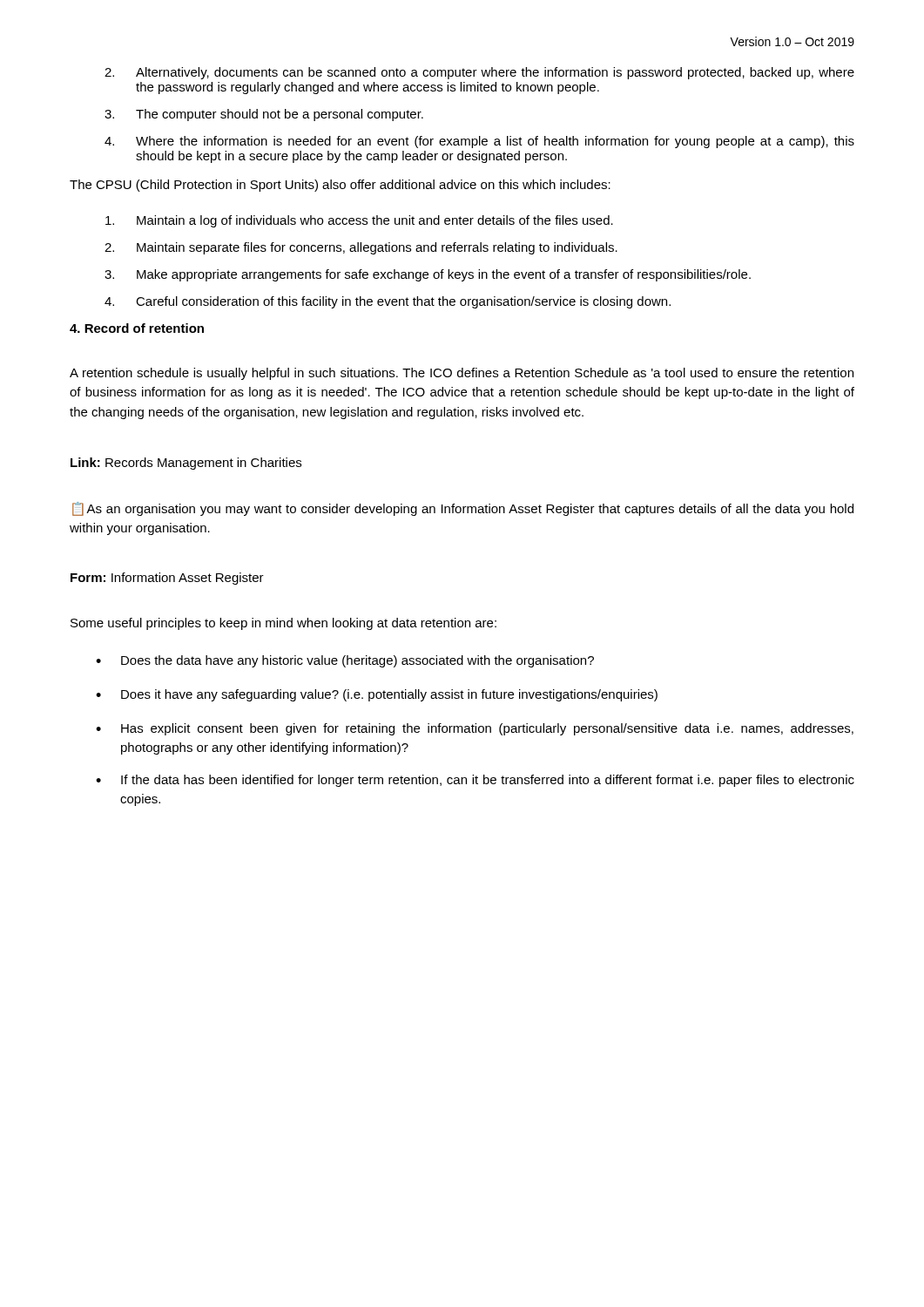Image resolution: width=924 pixels, height=1307 pixels.
Task: Where is the passage that starts "• Does the data have"?
Action: [x=475, y=661]
